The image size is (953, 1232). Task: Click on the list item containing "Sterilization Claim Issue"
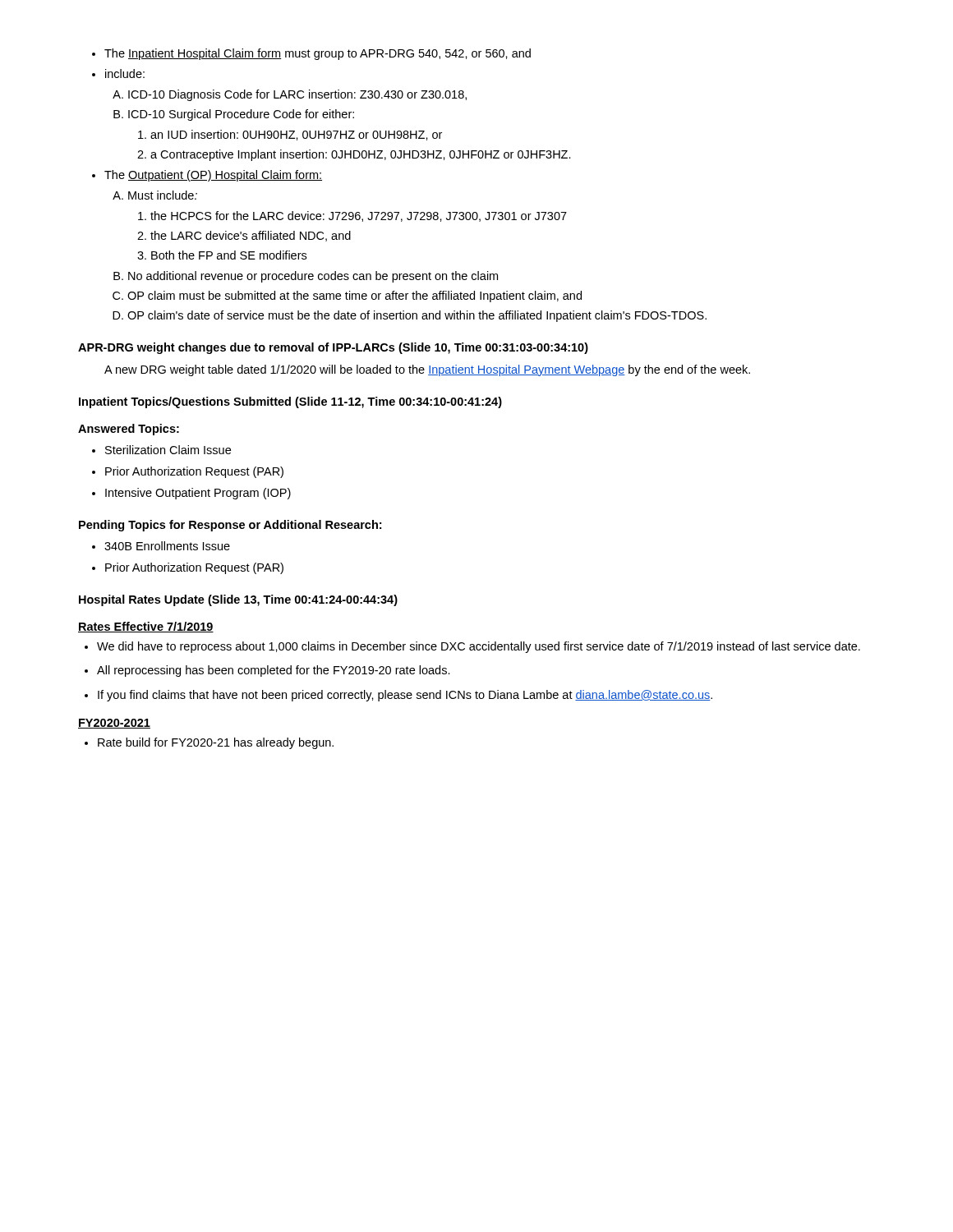click(168, 450)
